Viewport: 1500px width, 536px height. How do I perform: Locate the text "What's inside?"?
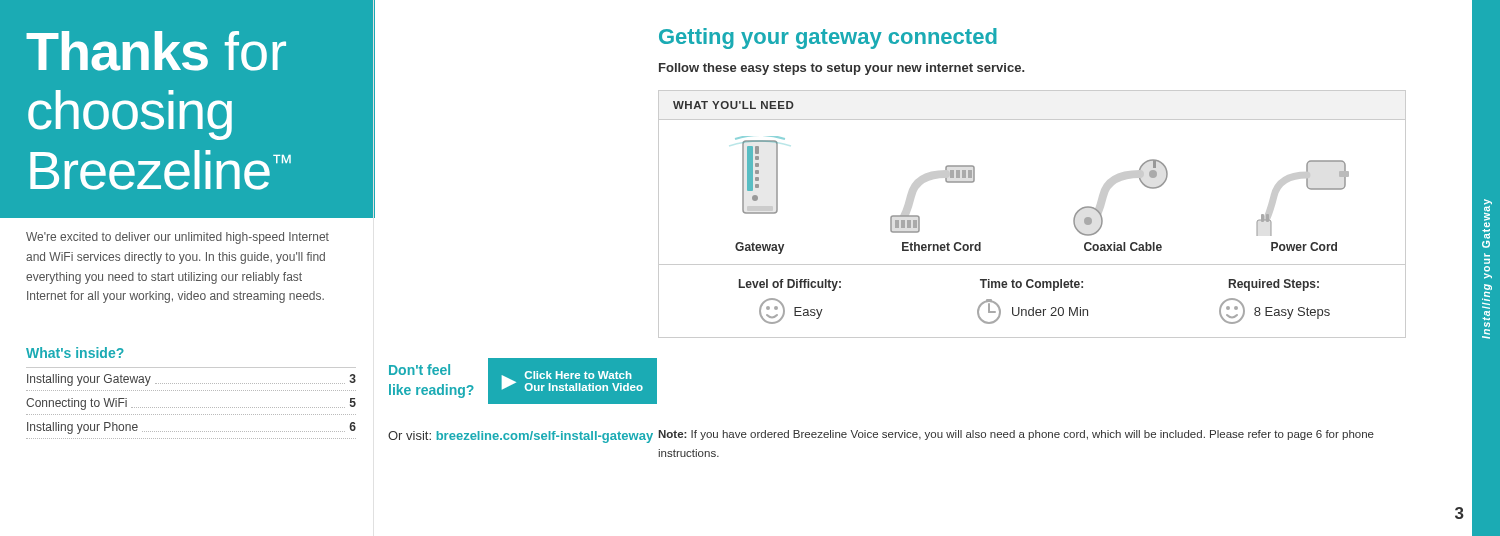coord(191,357)
